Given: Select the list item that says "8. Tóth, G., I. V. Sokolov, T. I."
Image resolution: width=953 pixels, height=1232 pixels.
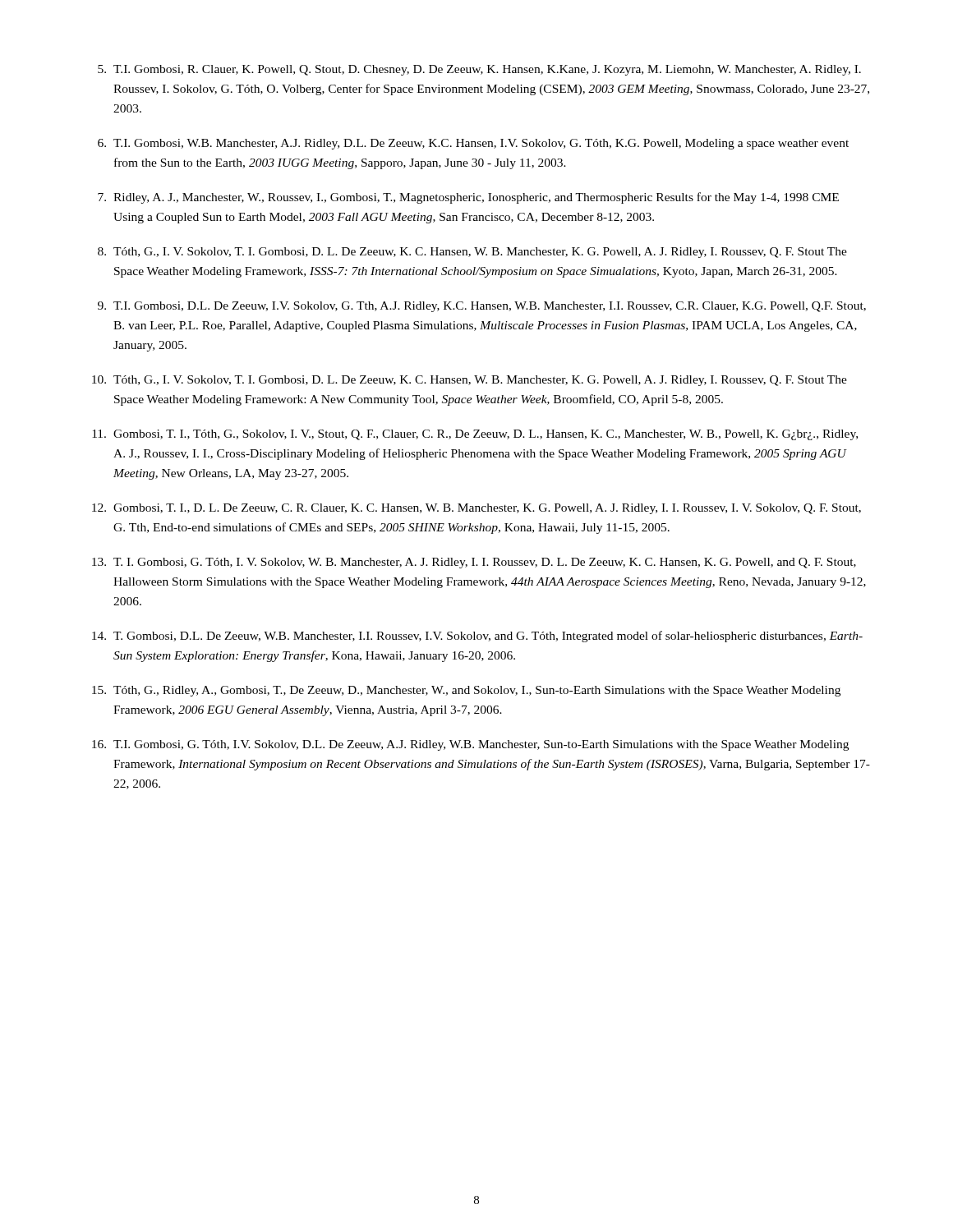Looking at the screenshot, I should [476, 261].
